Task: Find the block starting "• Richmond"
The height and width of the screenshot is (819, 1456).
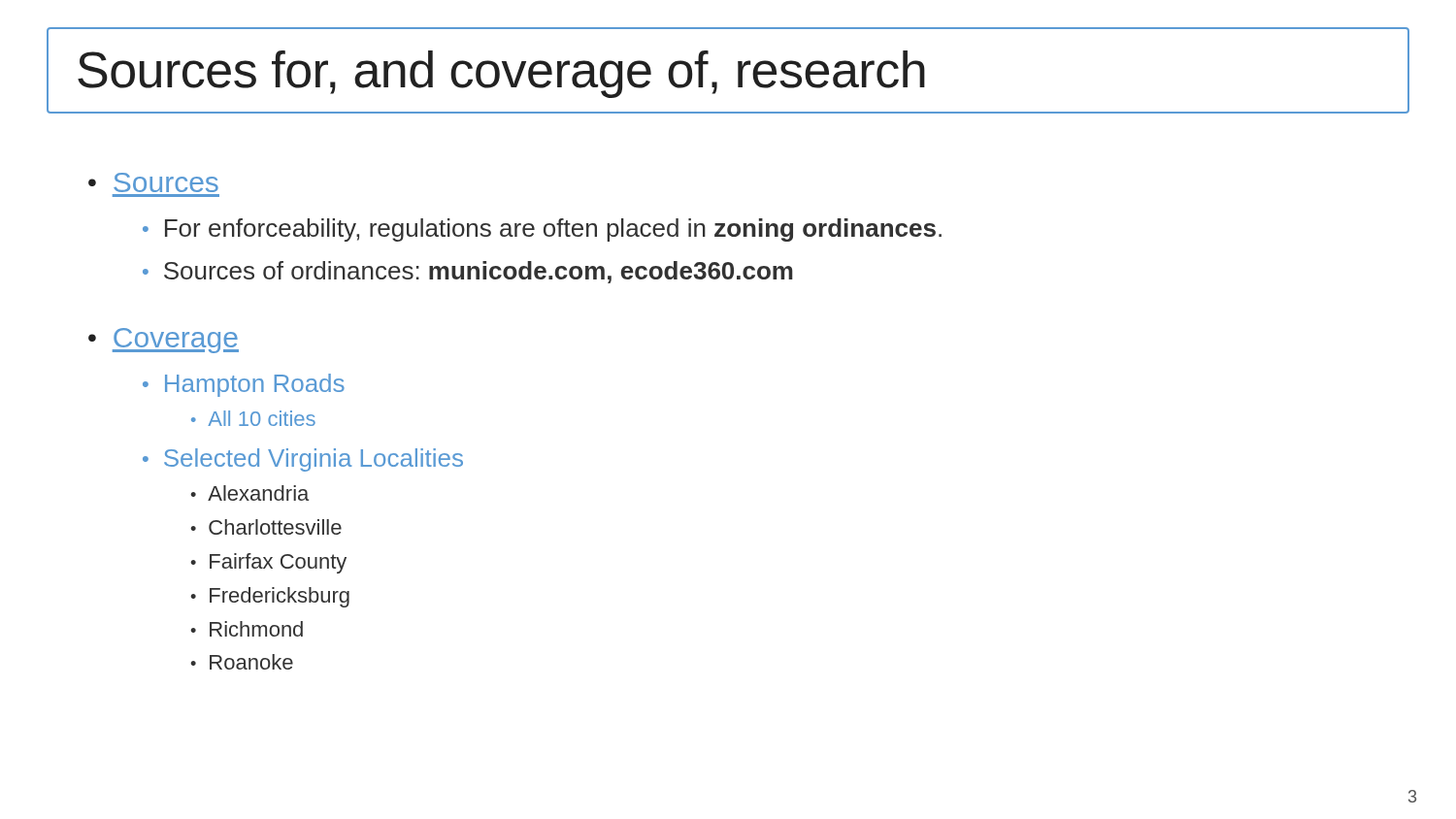Action: click(x=247, y=630)
